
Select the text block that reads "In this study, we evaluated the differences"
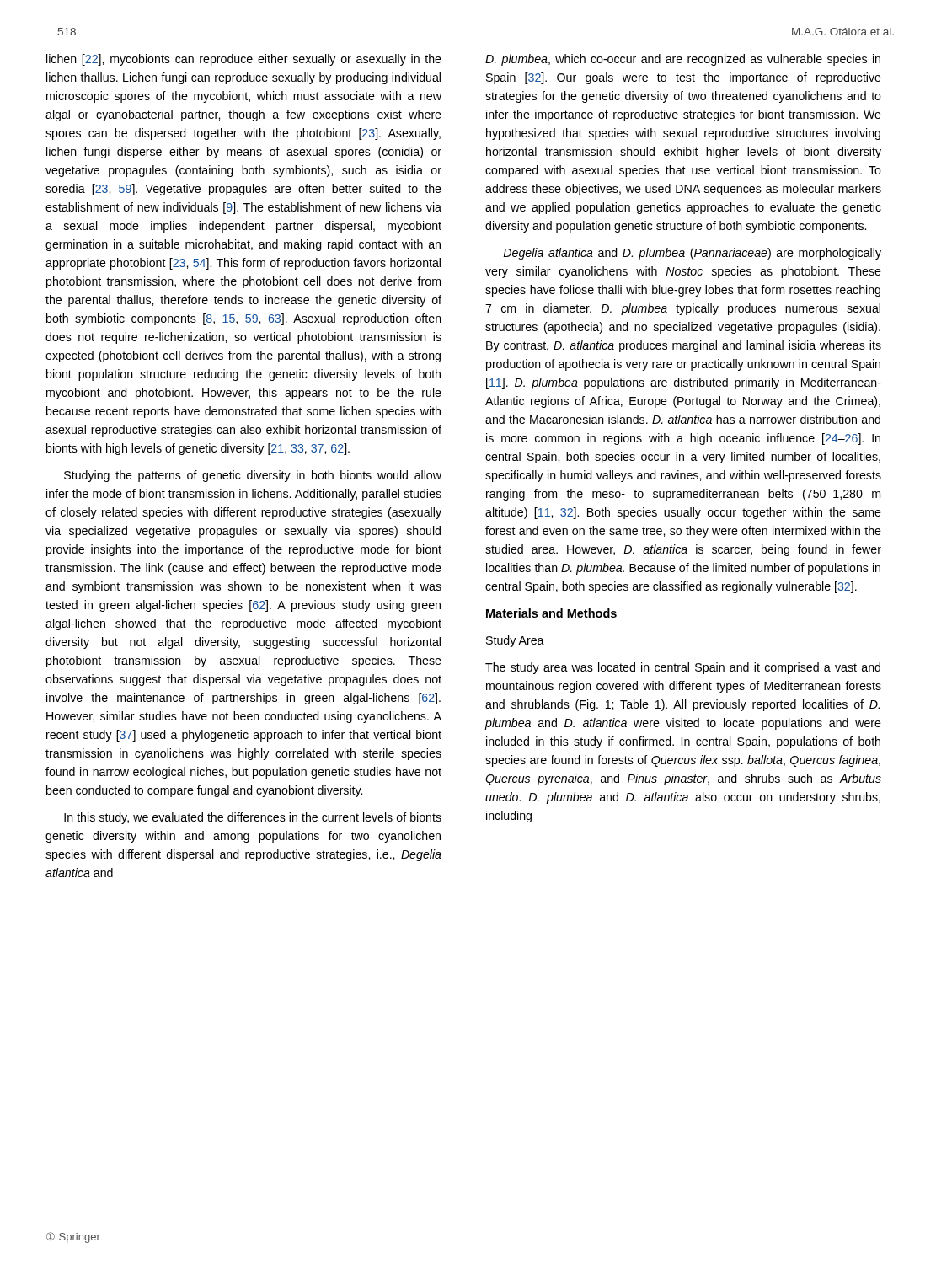click(243, 845)
